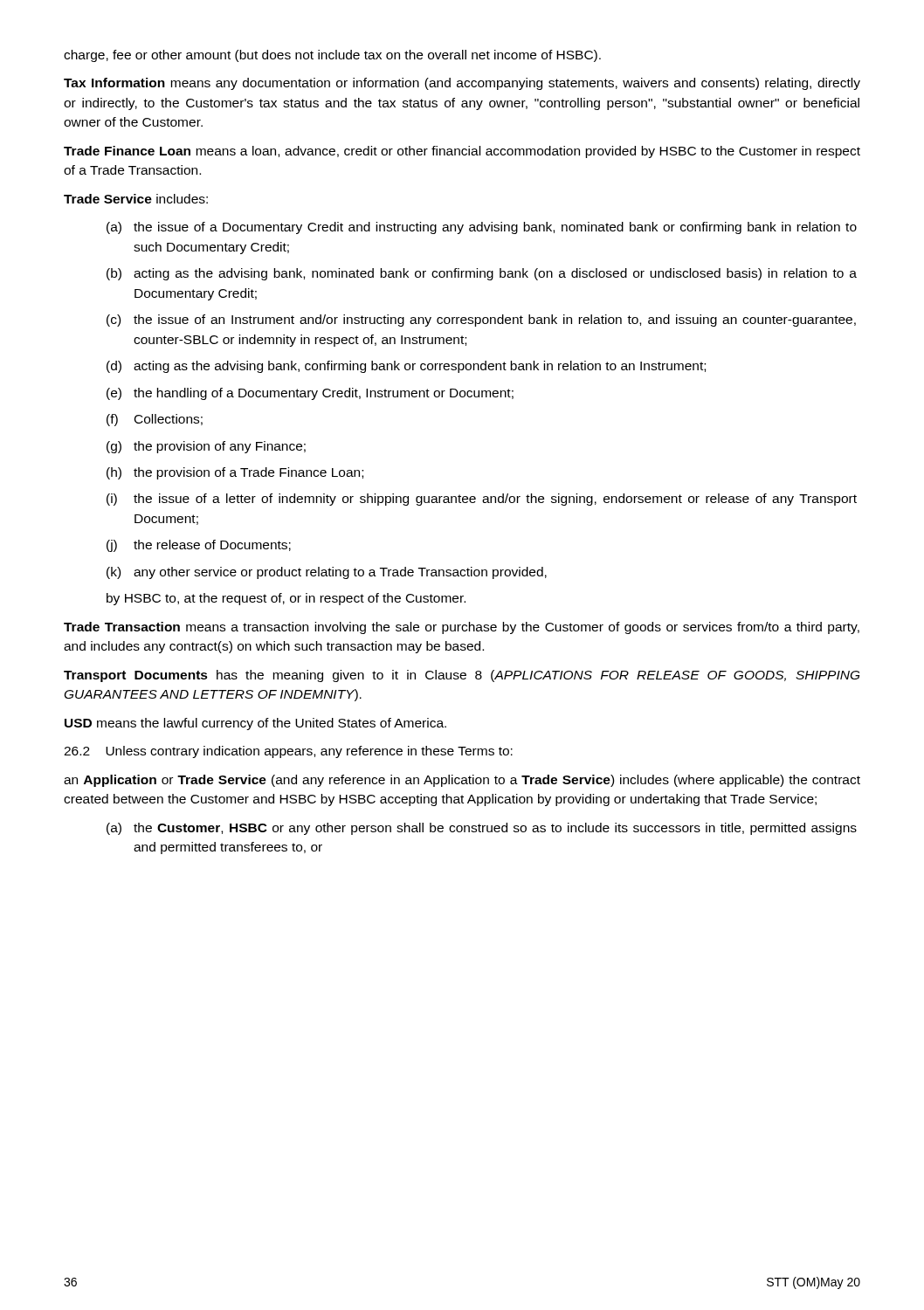
Task: Click on the passage starting "an Application or Trade"
Action: 462,789
